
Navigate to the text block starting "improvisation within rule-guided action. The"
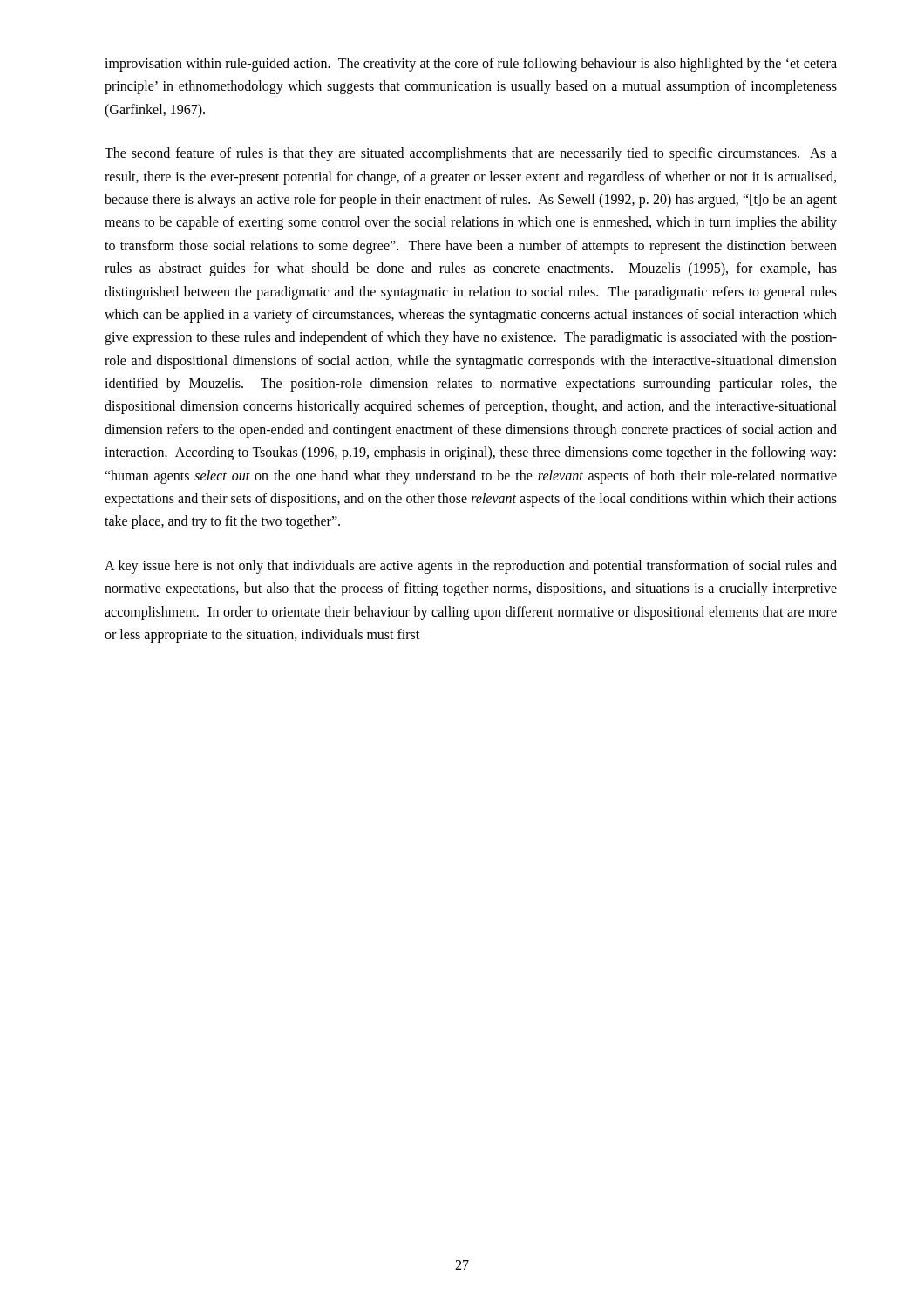pos(471,86)
